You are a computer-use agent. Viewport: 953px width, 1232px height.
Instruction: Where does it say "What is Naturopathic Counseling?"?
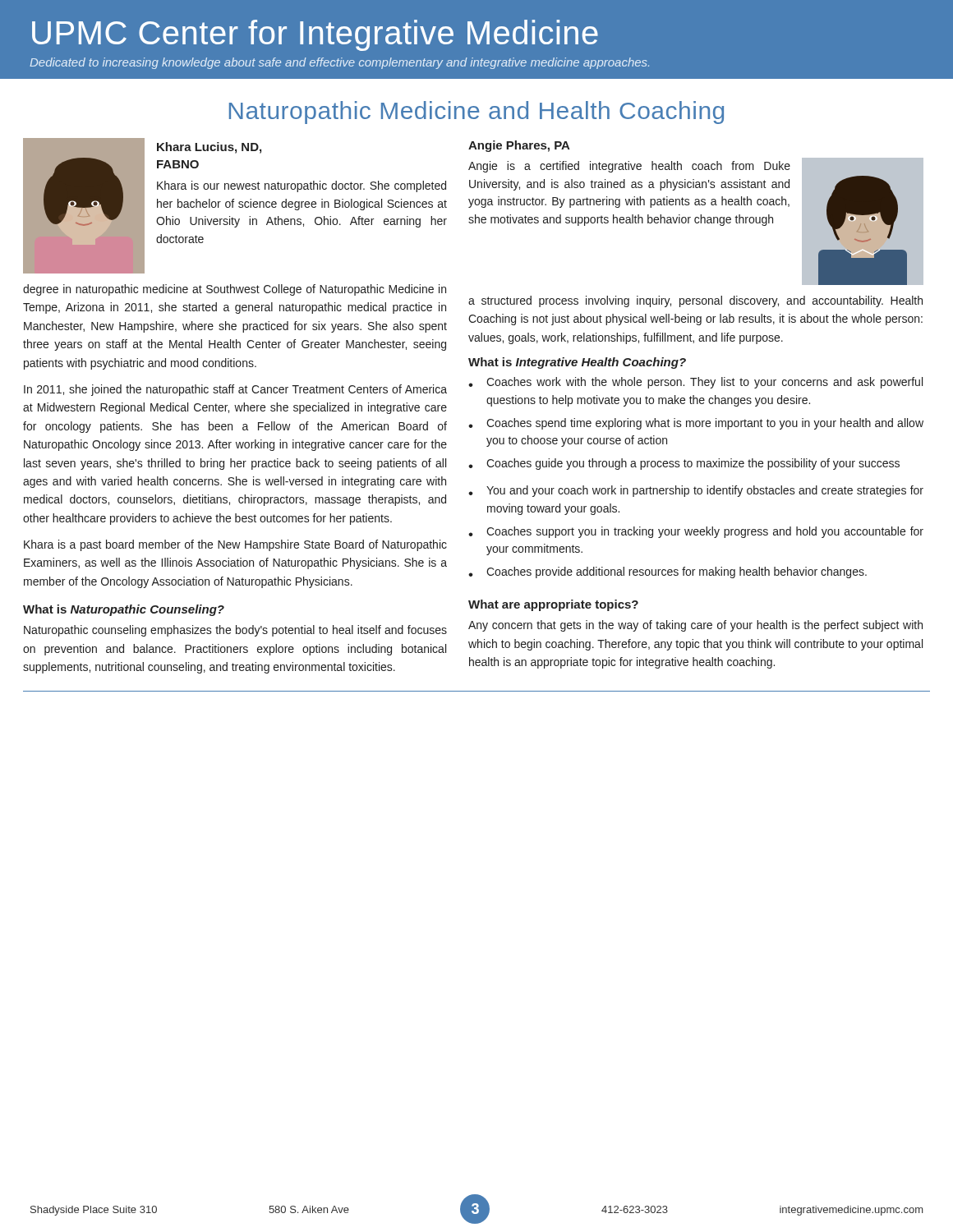tap(124, 609)
